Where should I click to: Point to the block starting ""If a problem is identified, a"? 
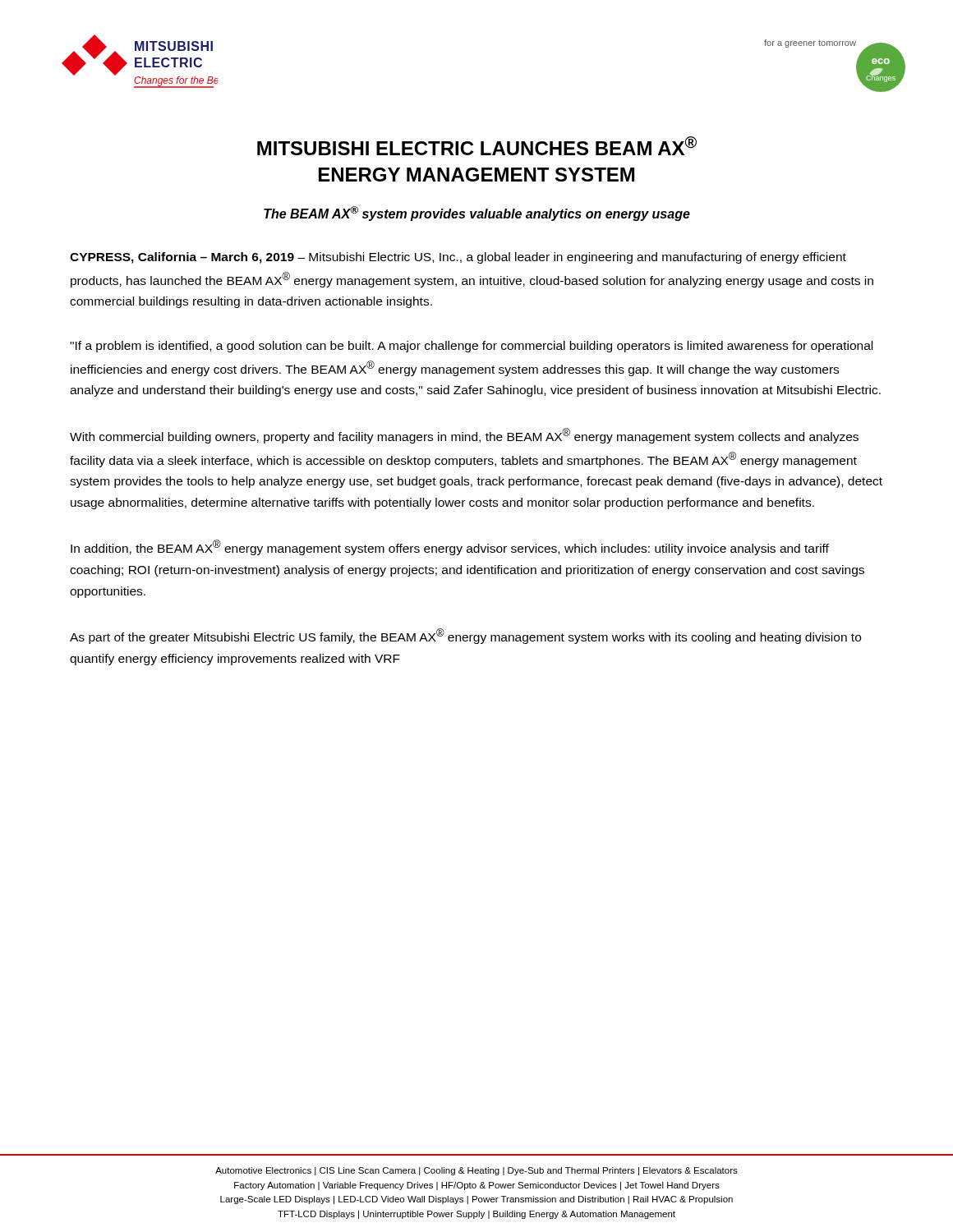click(x=476, y=368)
